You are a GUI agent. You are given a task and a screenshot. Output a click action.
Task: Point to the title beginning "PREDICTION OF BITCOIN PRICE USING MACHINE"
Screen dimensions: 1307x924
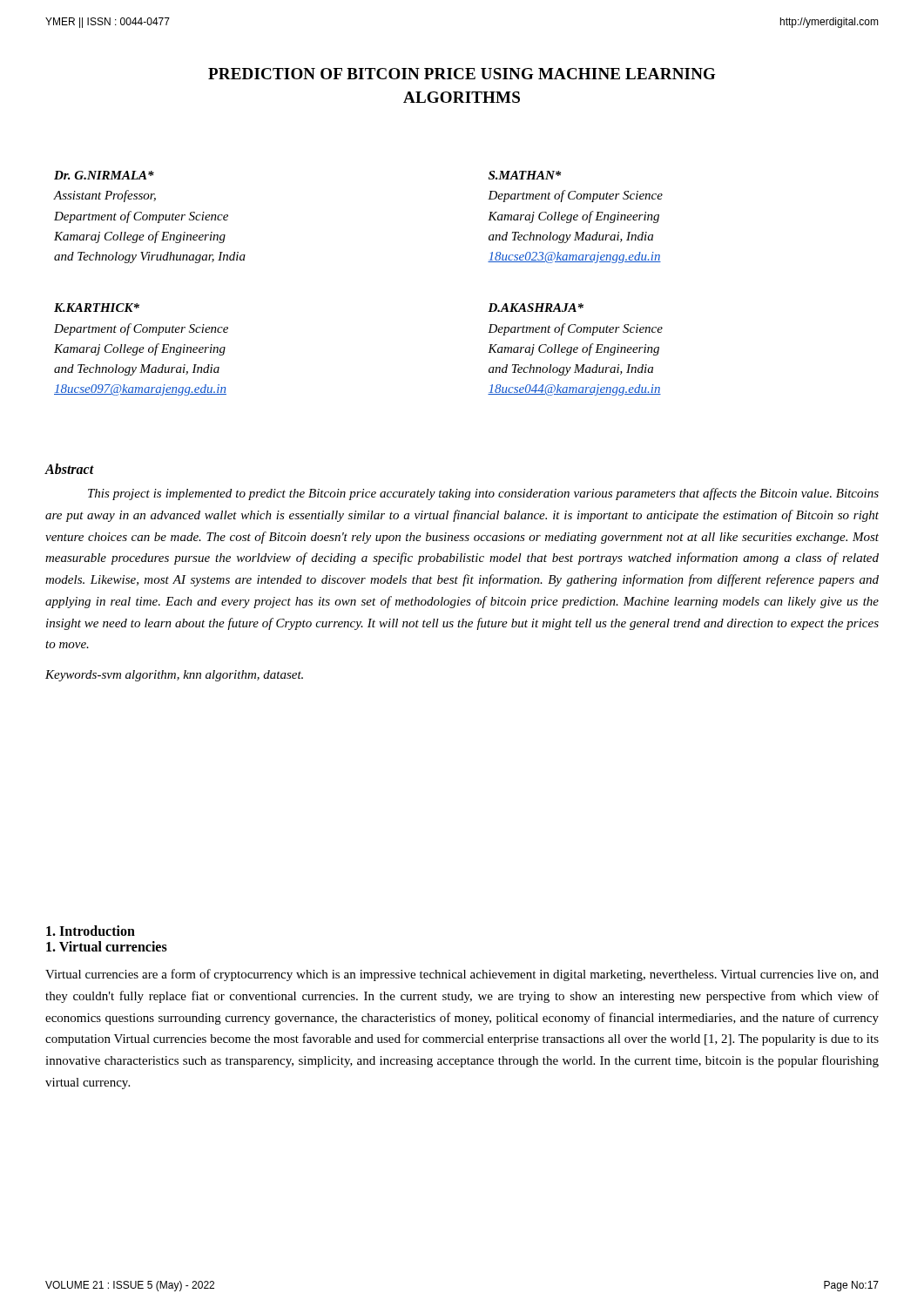click(x=462, y=86)
